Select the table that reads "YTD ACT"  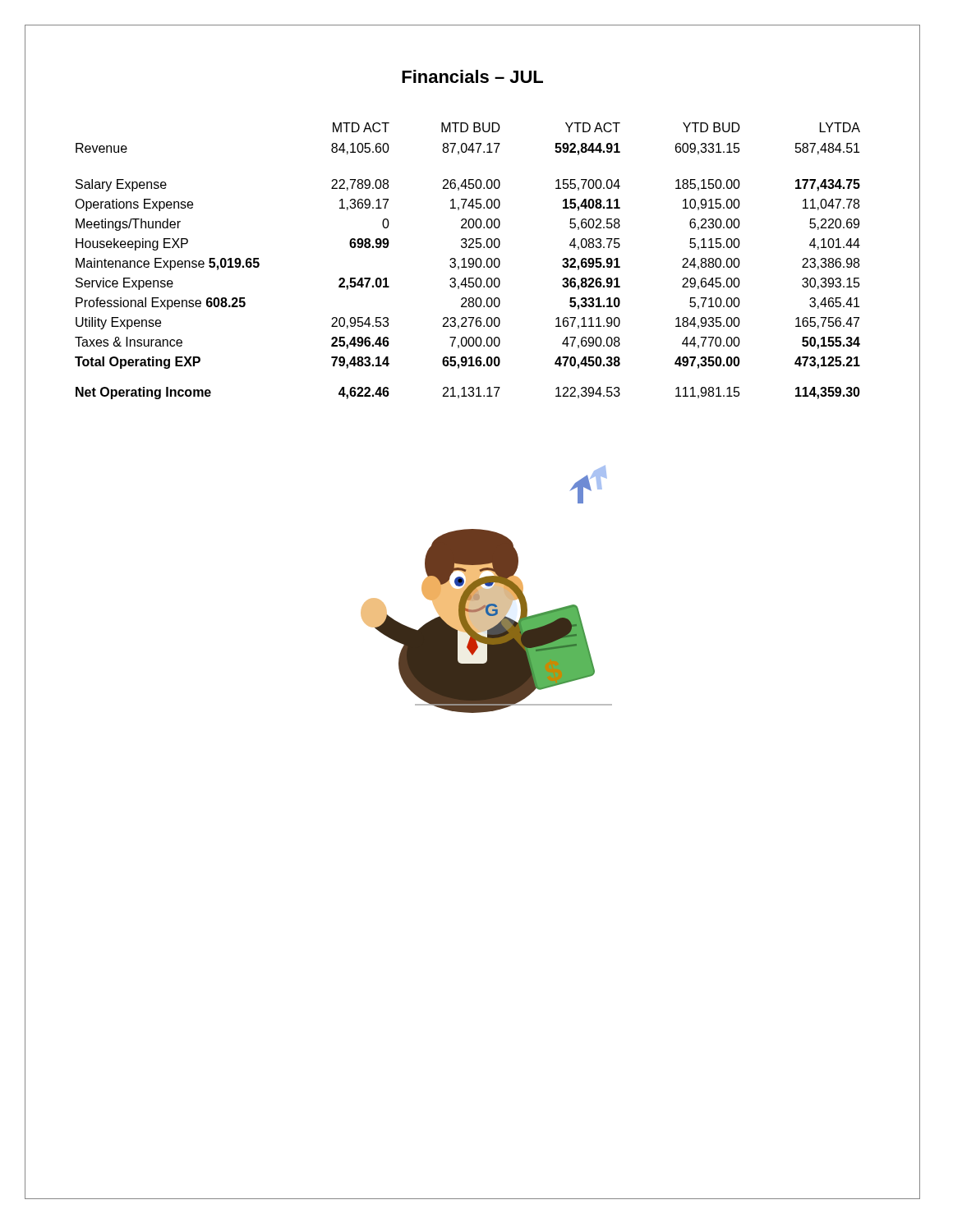coord(472,260)
